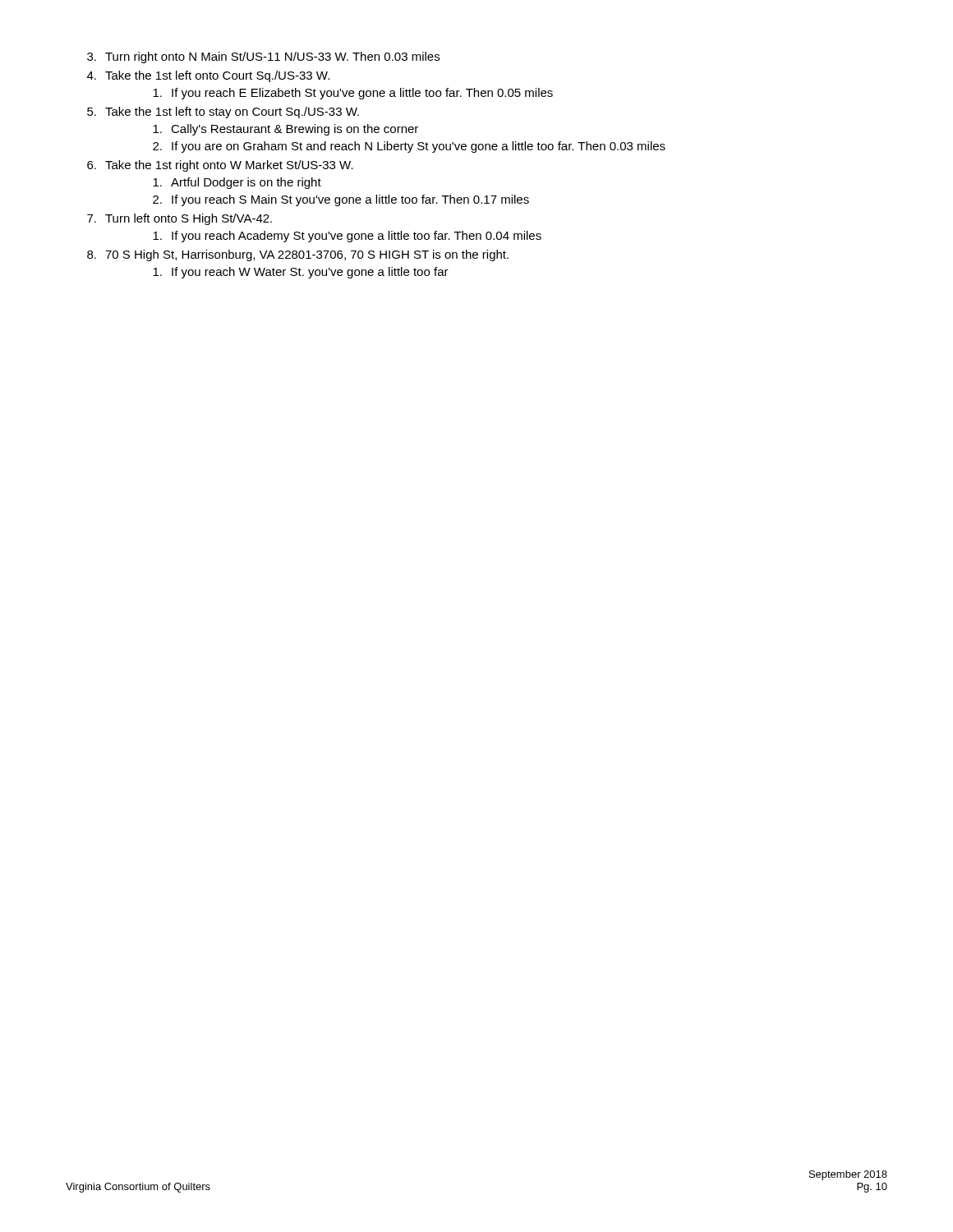Locate the block of text that opens with "If you reach W Water St."
This screenshot has height=1232, width=953.
tap(293, 271)
